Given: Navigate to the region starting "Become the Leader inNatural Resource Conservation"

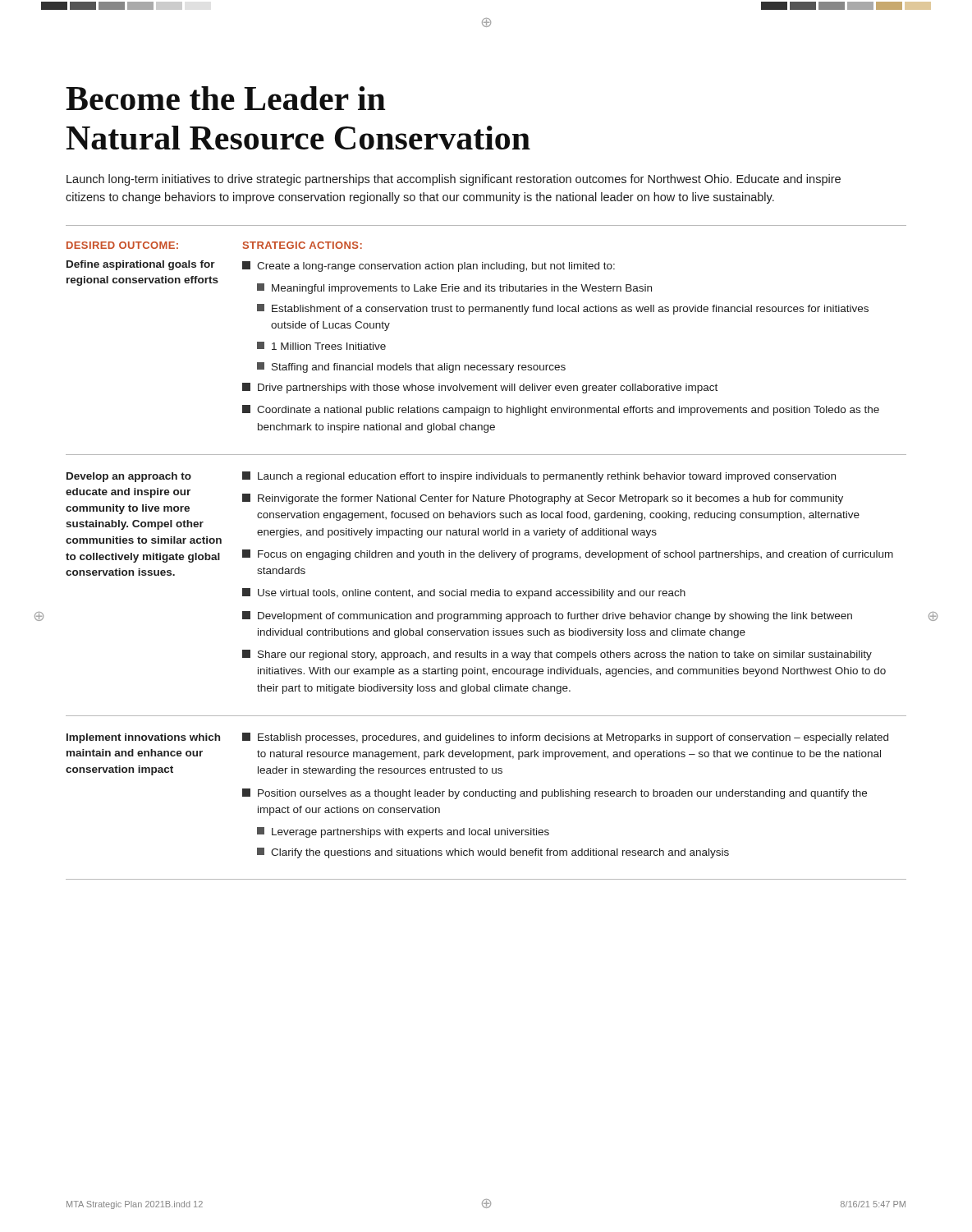Looking at the screenshot, I should 486,119.
